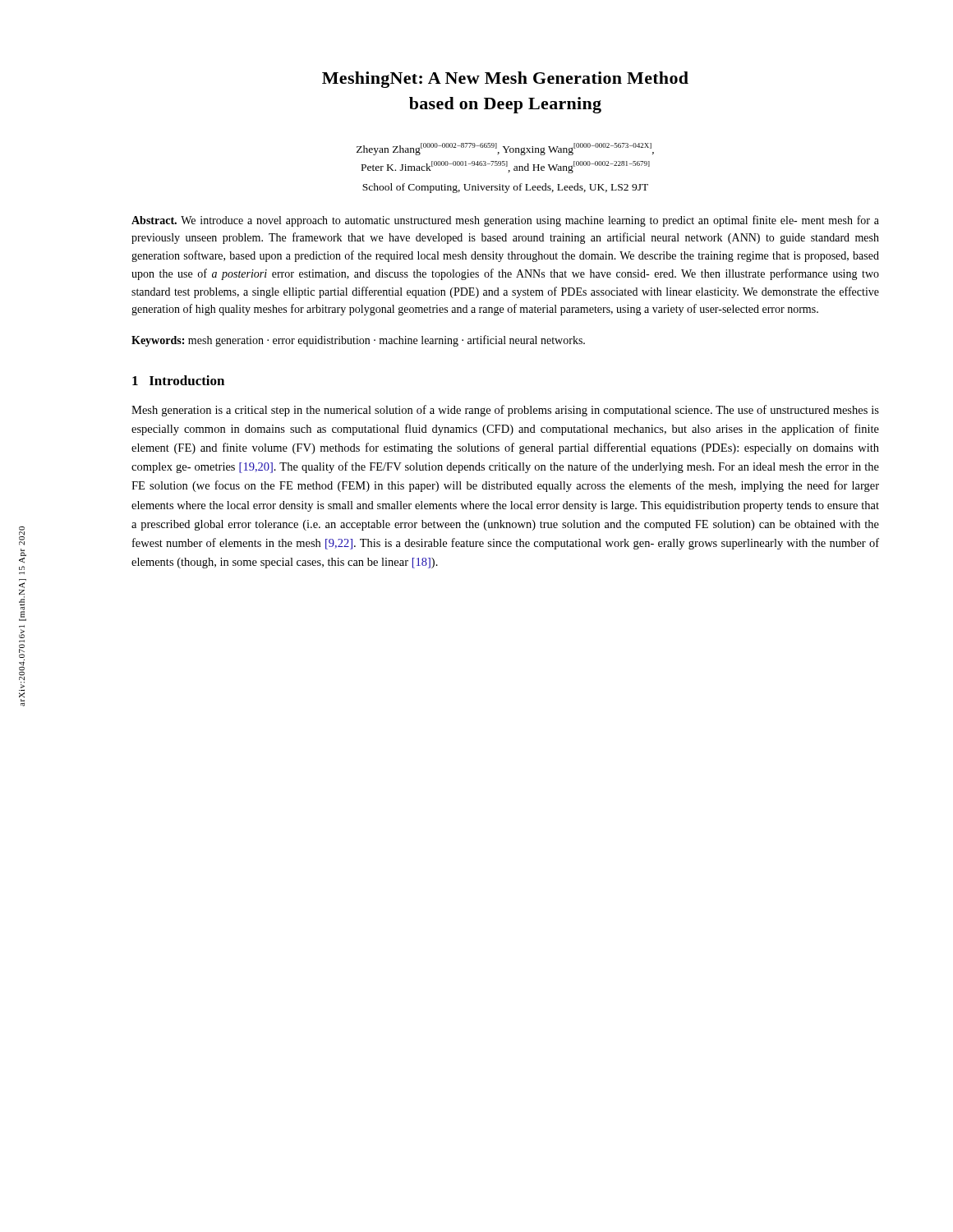Screen dimensions: 1232x953
Task: Find the block on this page that starts "Mesh generation is"
Action: (505, 486)
